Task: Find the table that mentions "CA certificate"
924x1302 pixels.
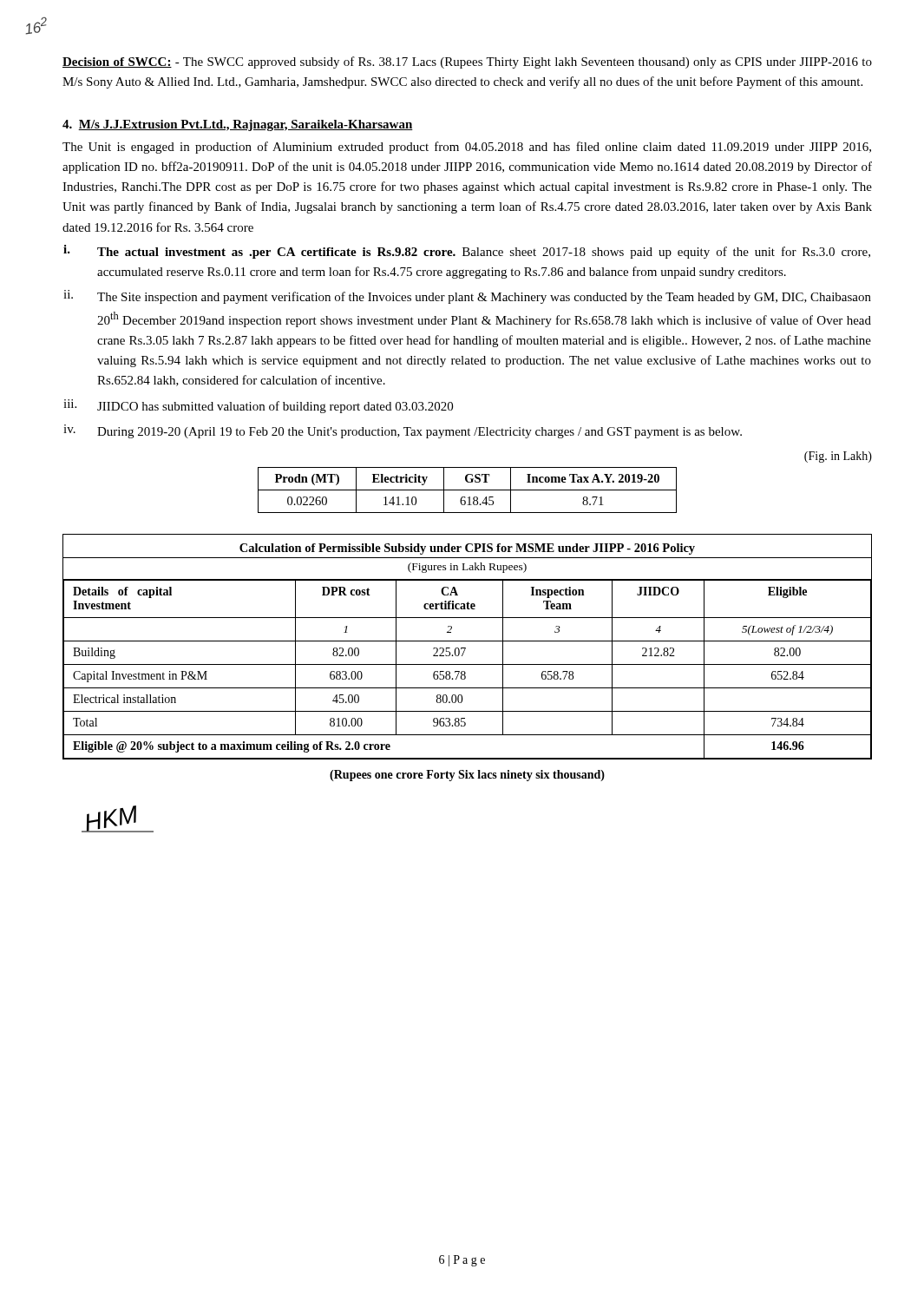Action: 467,647
